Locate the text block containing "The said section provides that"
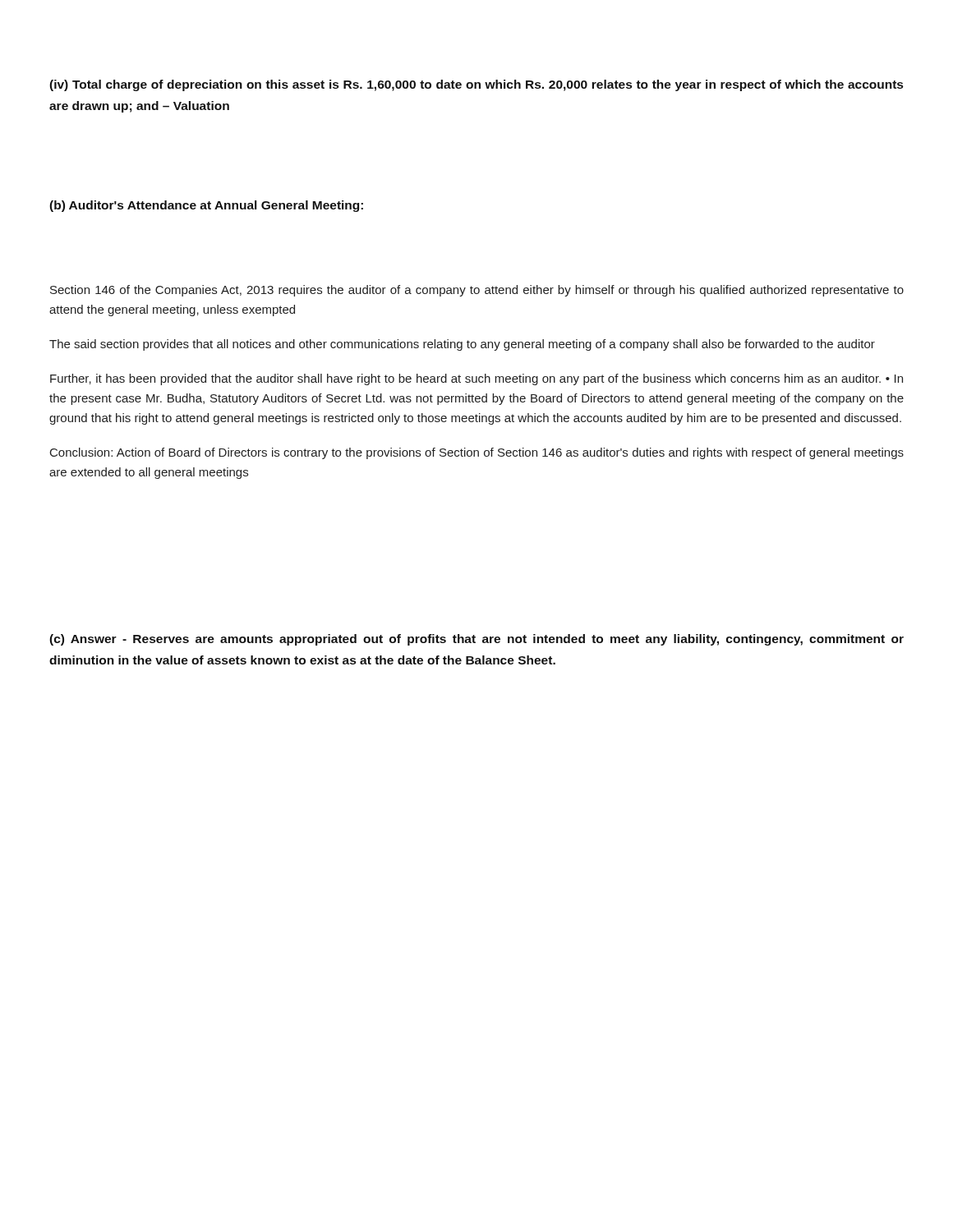 click(462, 344)
